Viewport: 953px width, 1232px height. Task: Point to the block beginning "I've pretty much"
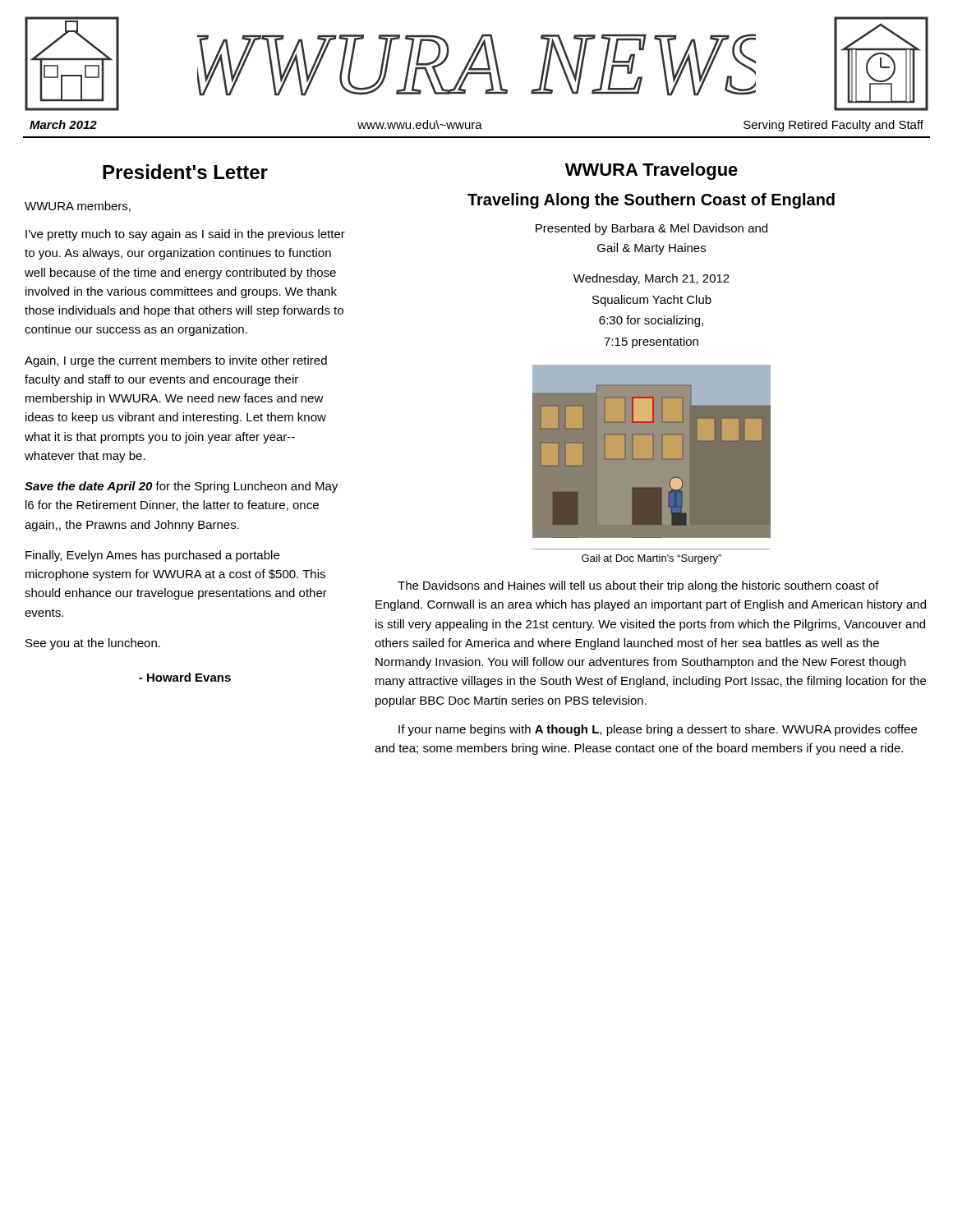(x=185, y=281)
